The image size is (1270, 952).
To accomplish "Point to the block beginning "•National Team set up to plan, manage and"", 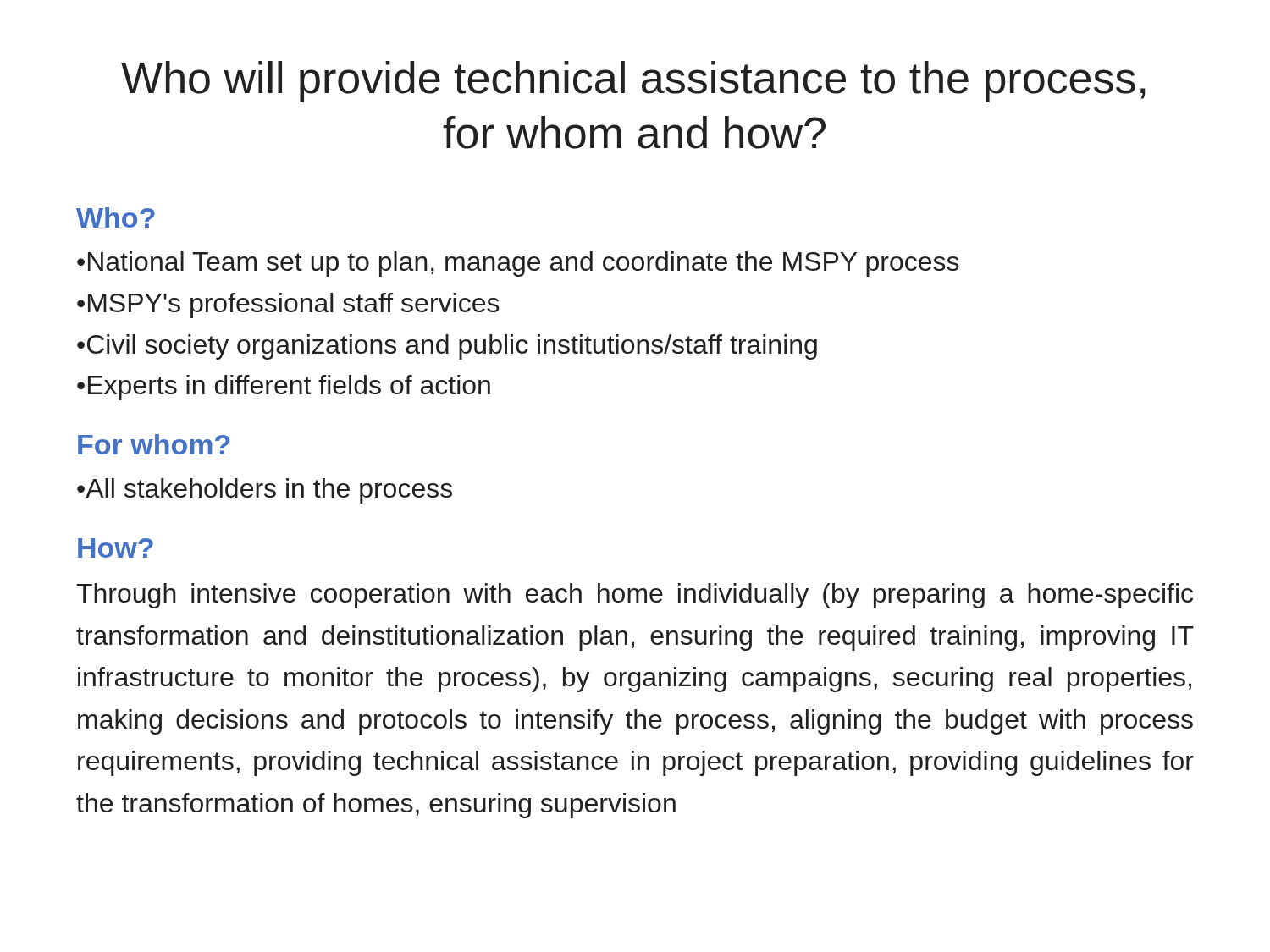I will coord(518,262).
